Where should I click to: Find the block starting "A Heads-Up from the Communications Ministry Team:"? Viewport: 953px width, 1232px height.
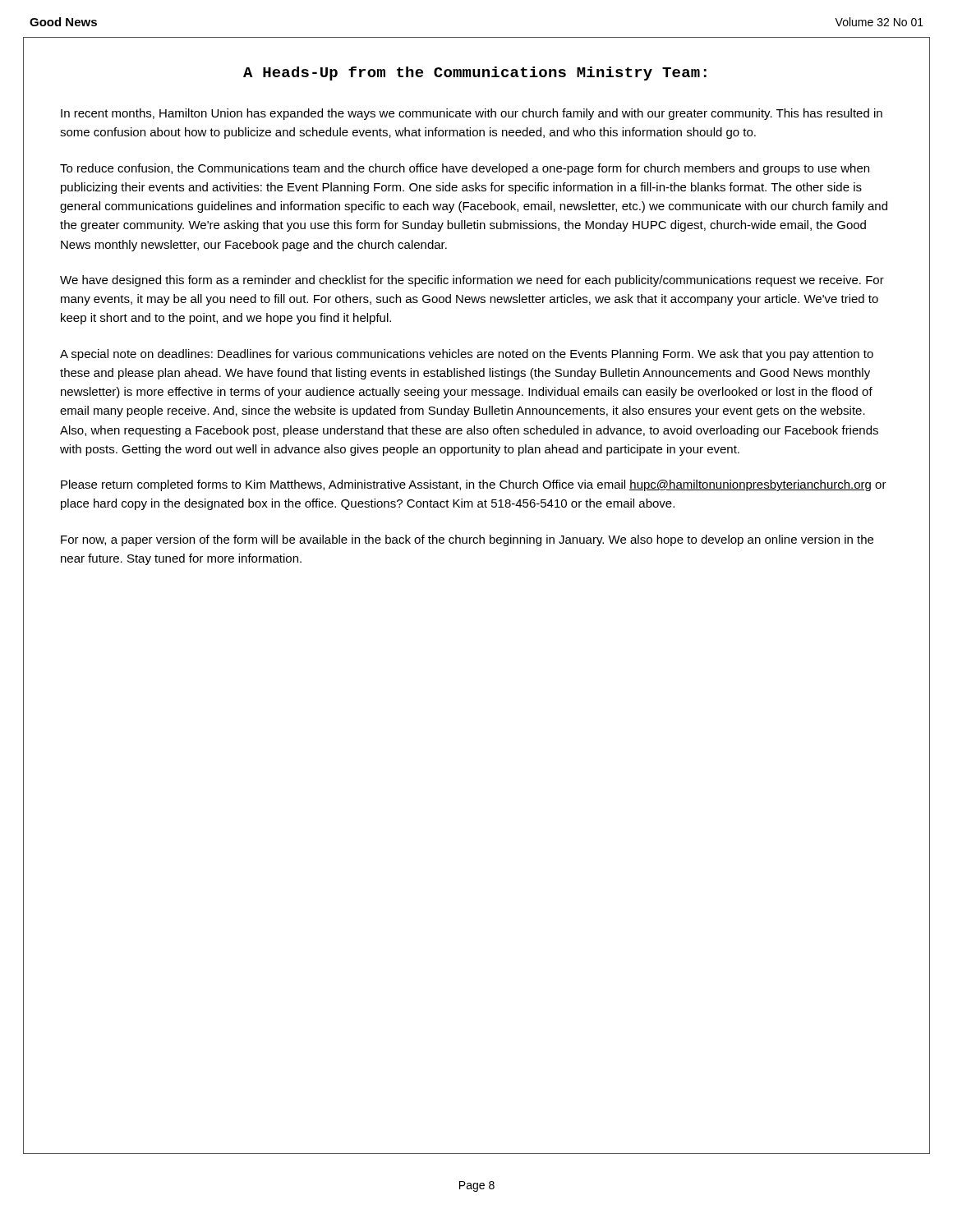point(476,73)
